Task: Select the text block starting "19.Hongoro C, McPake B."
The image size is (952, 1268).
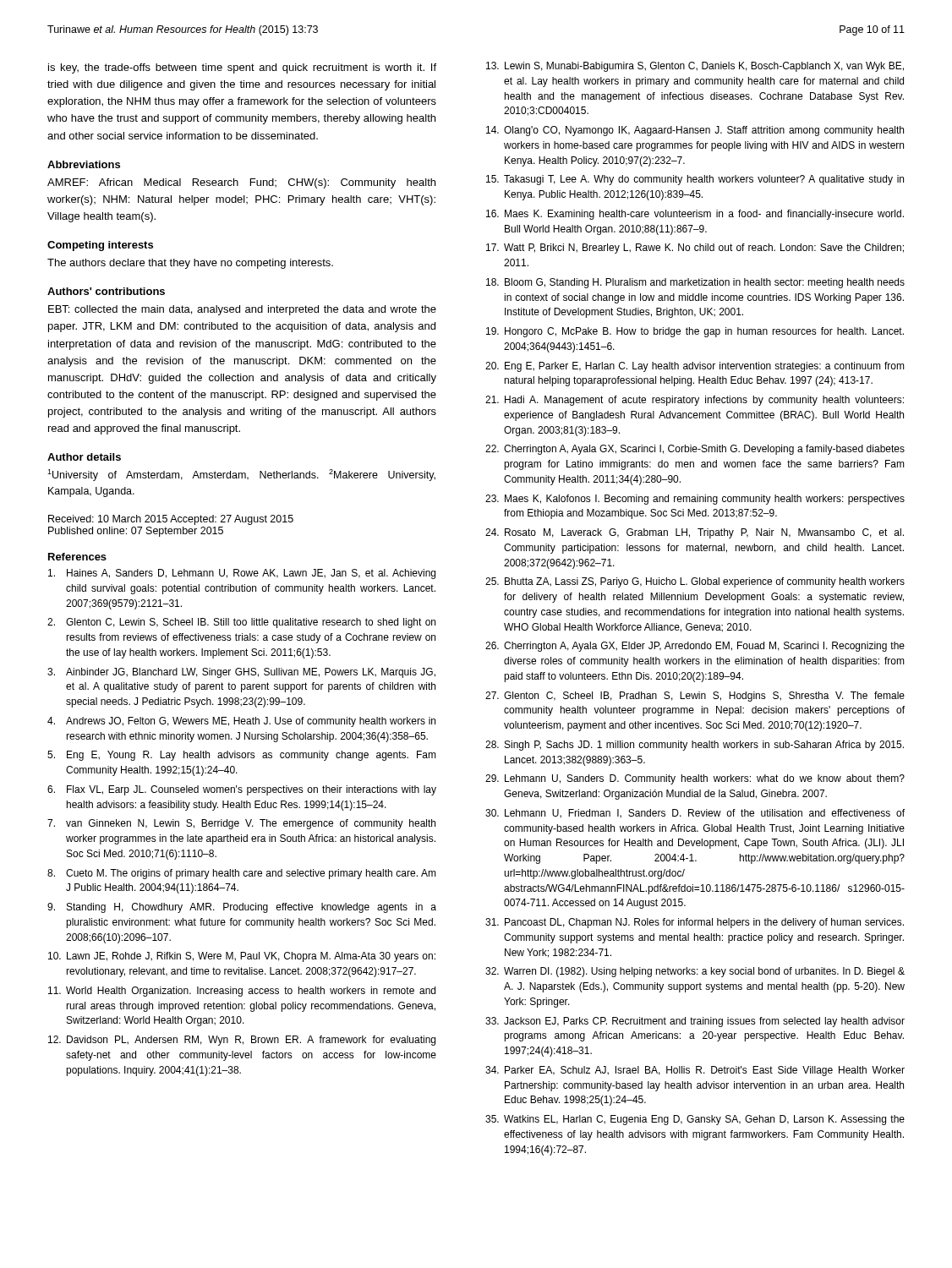Action: click(x=695, y=340)
